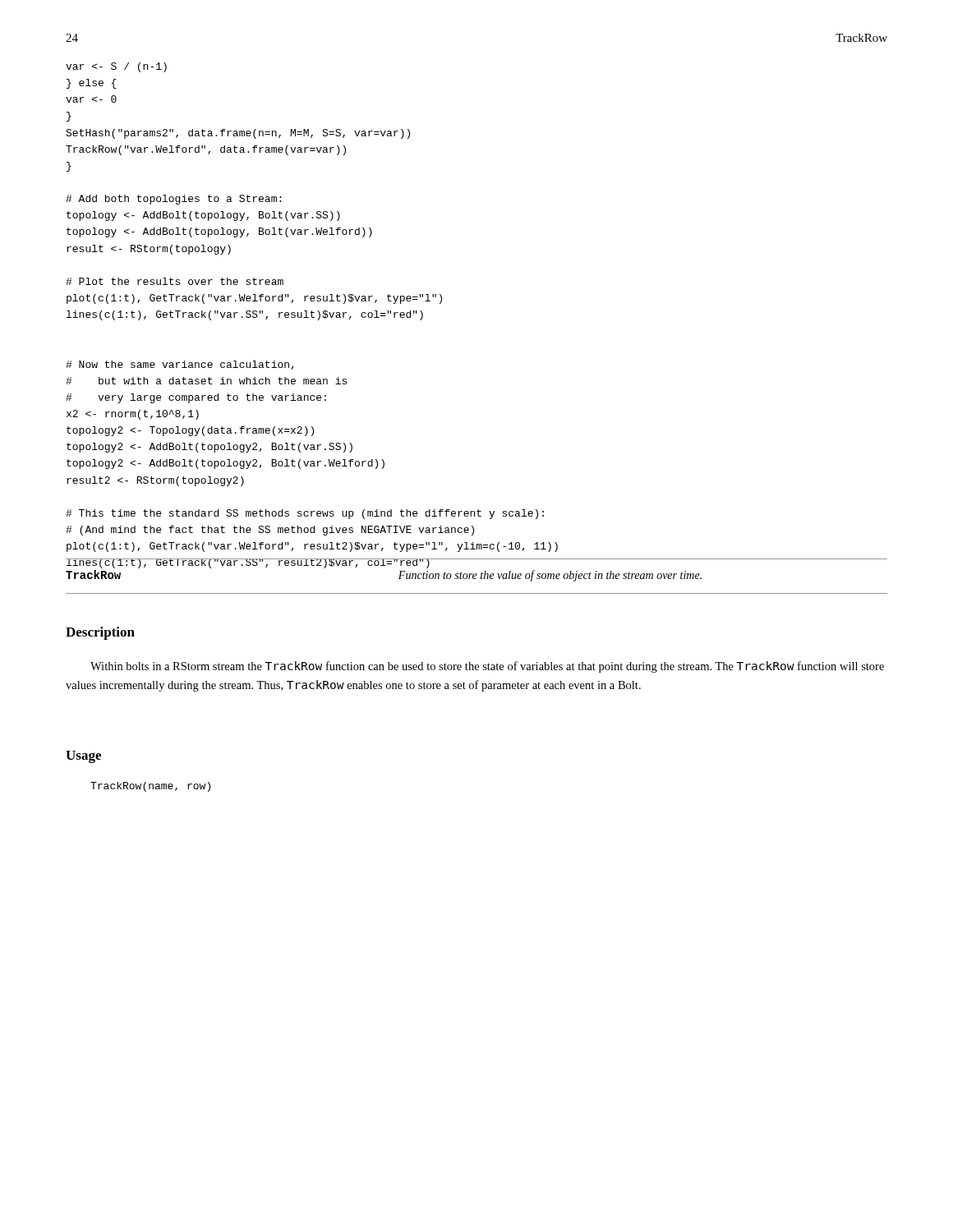Viewport: 953px width, 1232px height.
Task: Point to the text starting "Within bolts in a RStorm"
Action: [475, 676]
